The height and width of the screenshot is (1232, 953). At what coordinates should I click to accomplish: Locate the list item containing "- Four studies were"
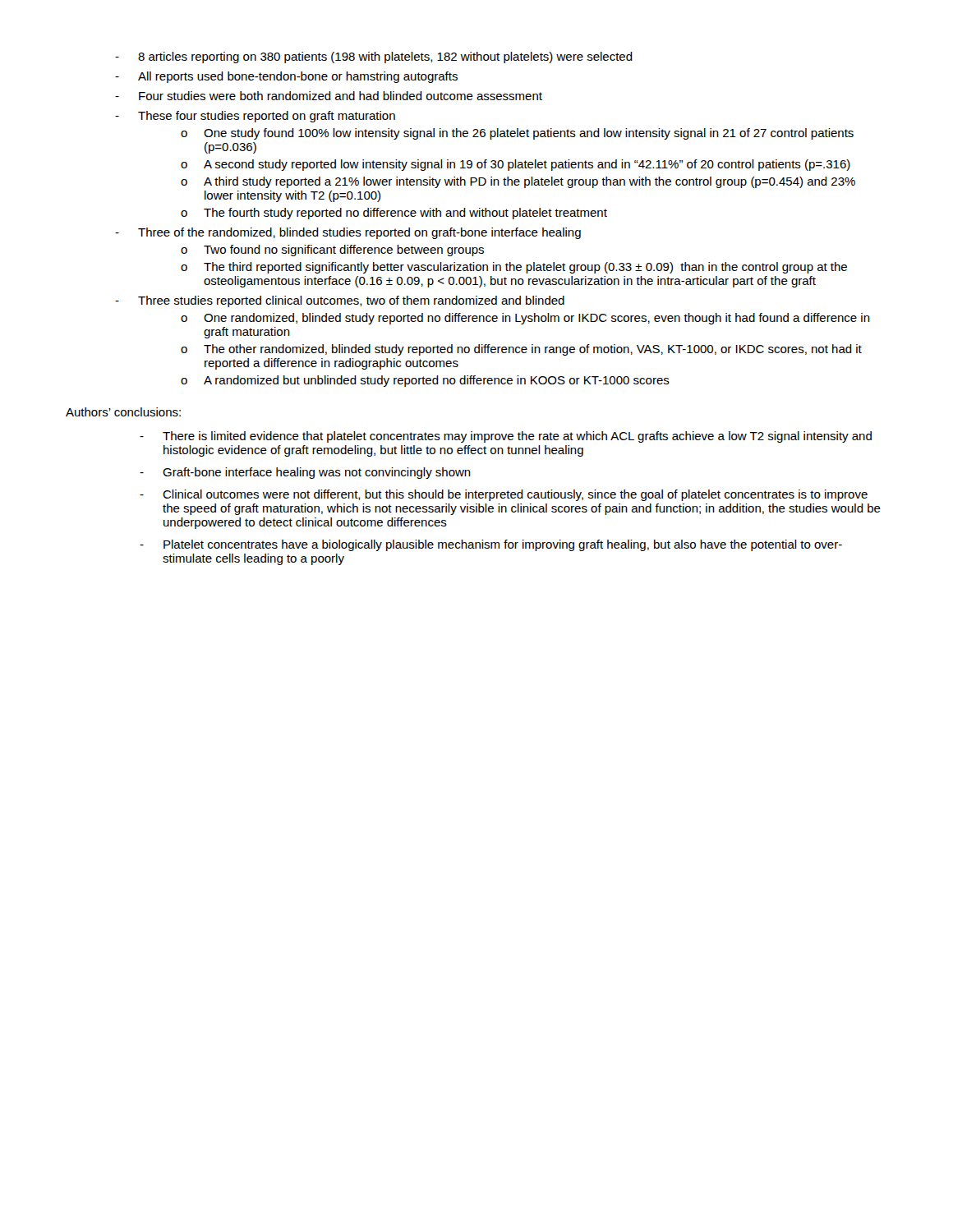tap(501, 96)
